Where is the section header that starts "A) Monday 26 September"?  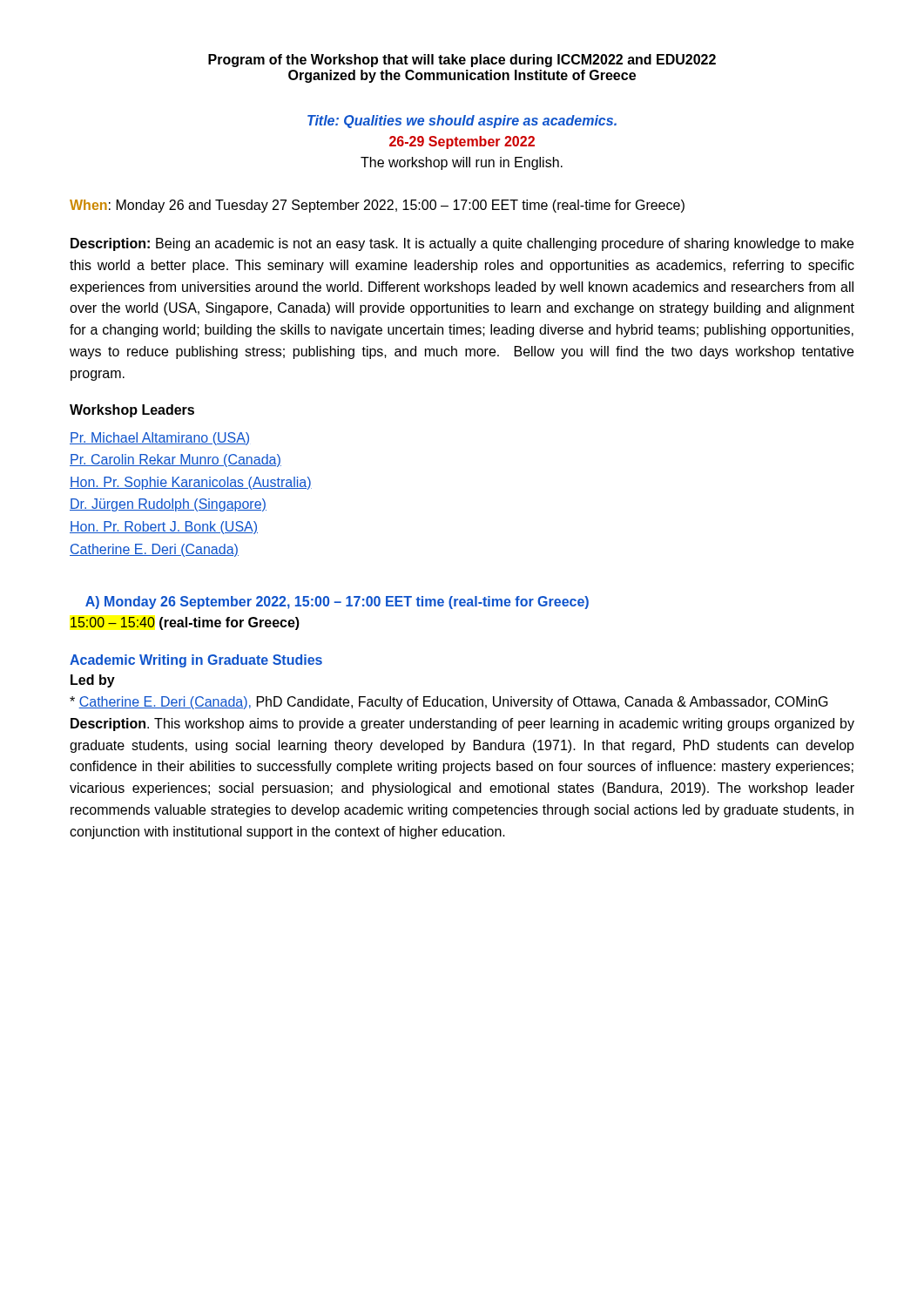point(329,612)
